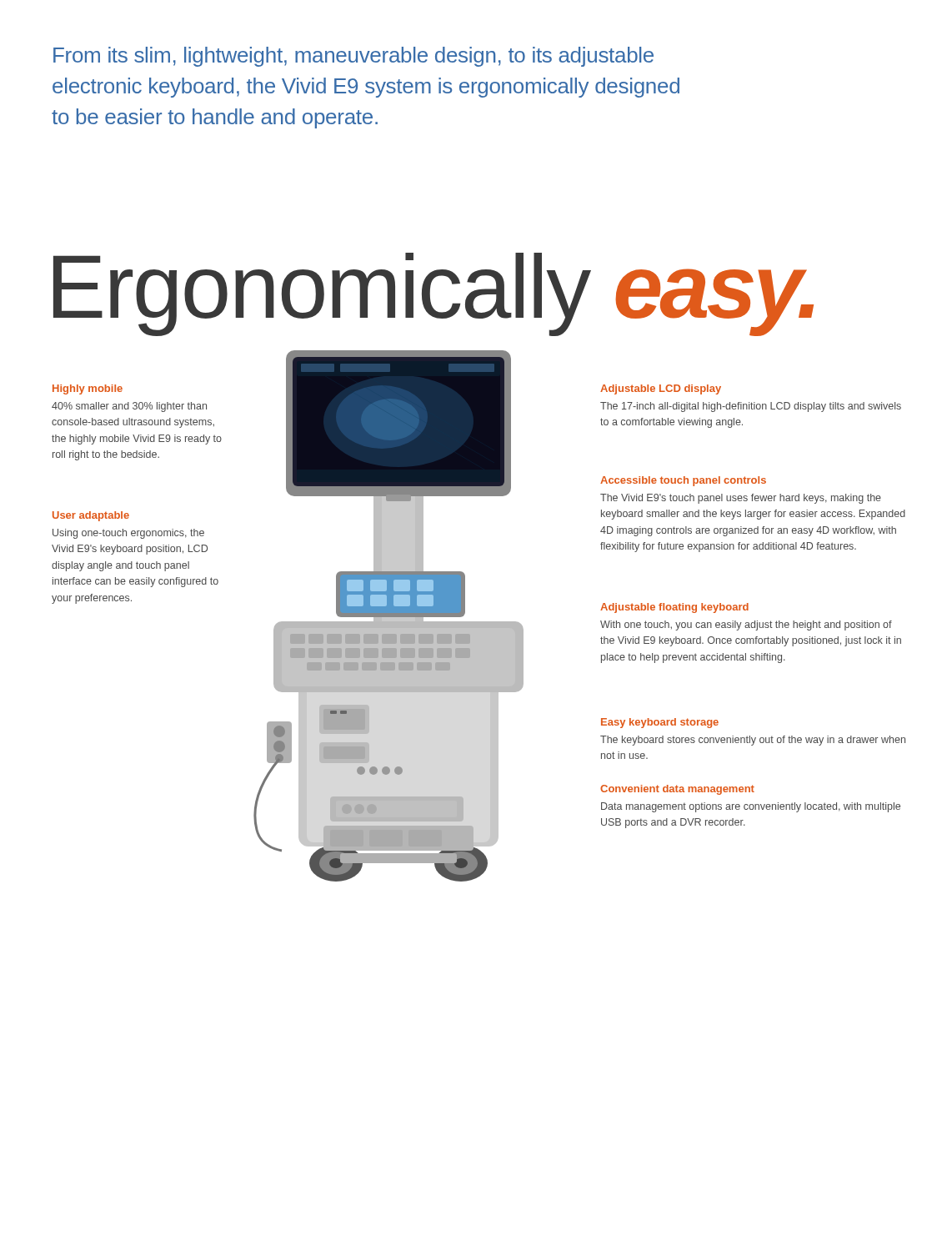
Task: Click on the section header with the text "User adaptable"
Action: [x=91, y=515]
